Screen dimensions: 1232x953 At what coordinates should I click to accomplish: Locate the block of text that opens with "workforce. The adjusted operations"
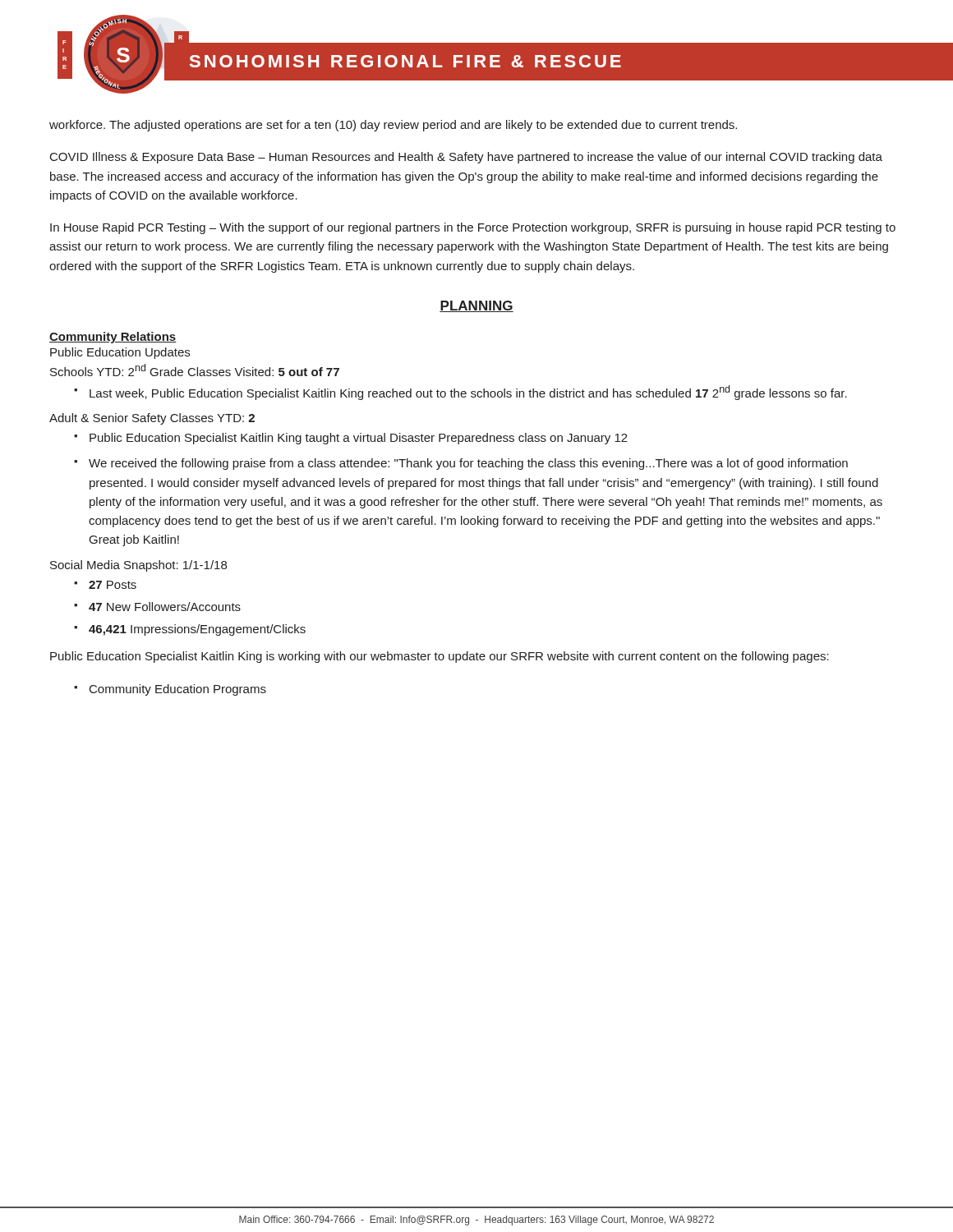pyautogui.click(x=476, y=124)
